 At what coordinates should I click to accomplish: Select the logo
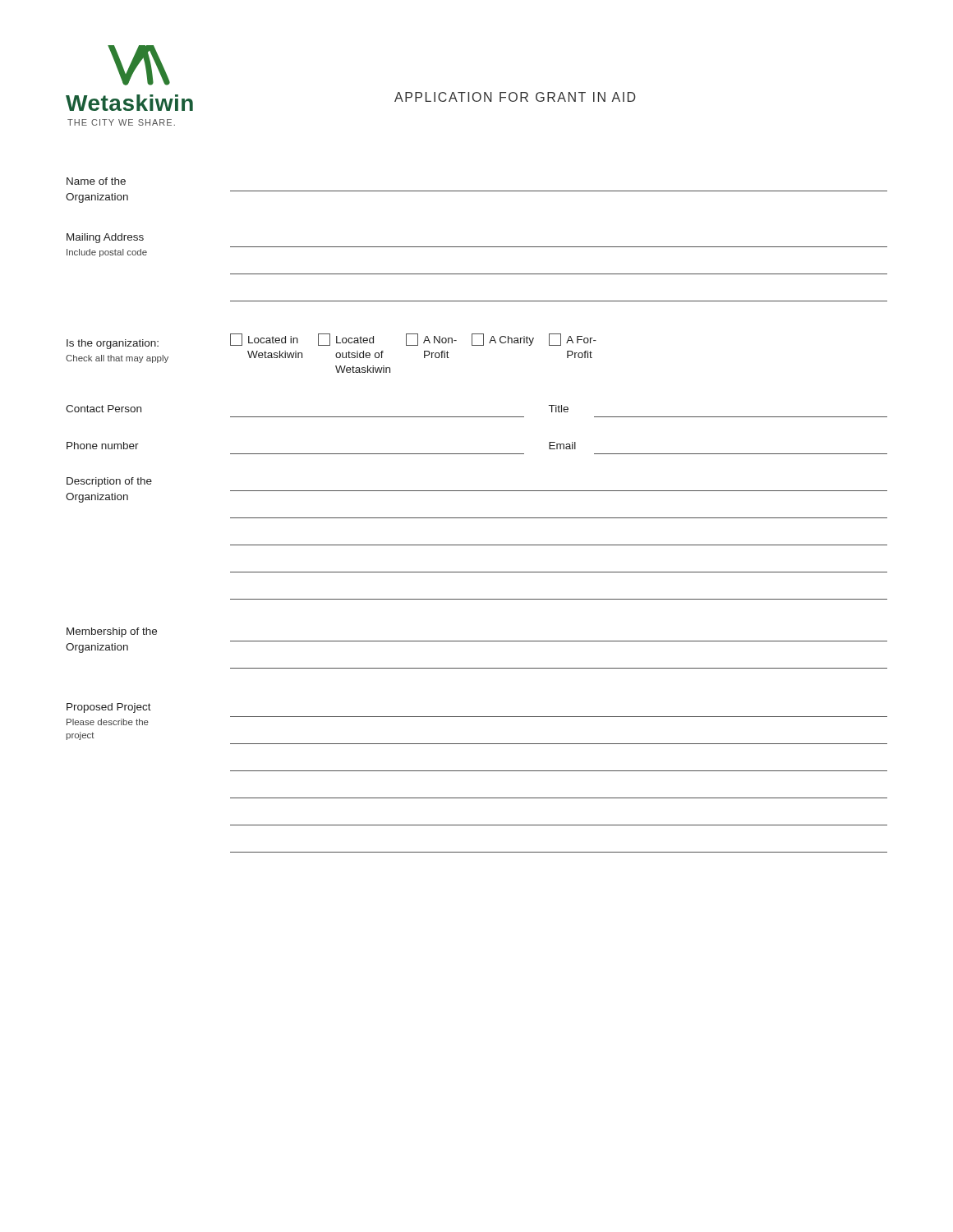click(156, 88)
